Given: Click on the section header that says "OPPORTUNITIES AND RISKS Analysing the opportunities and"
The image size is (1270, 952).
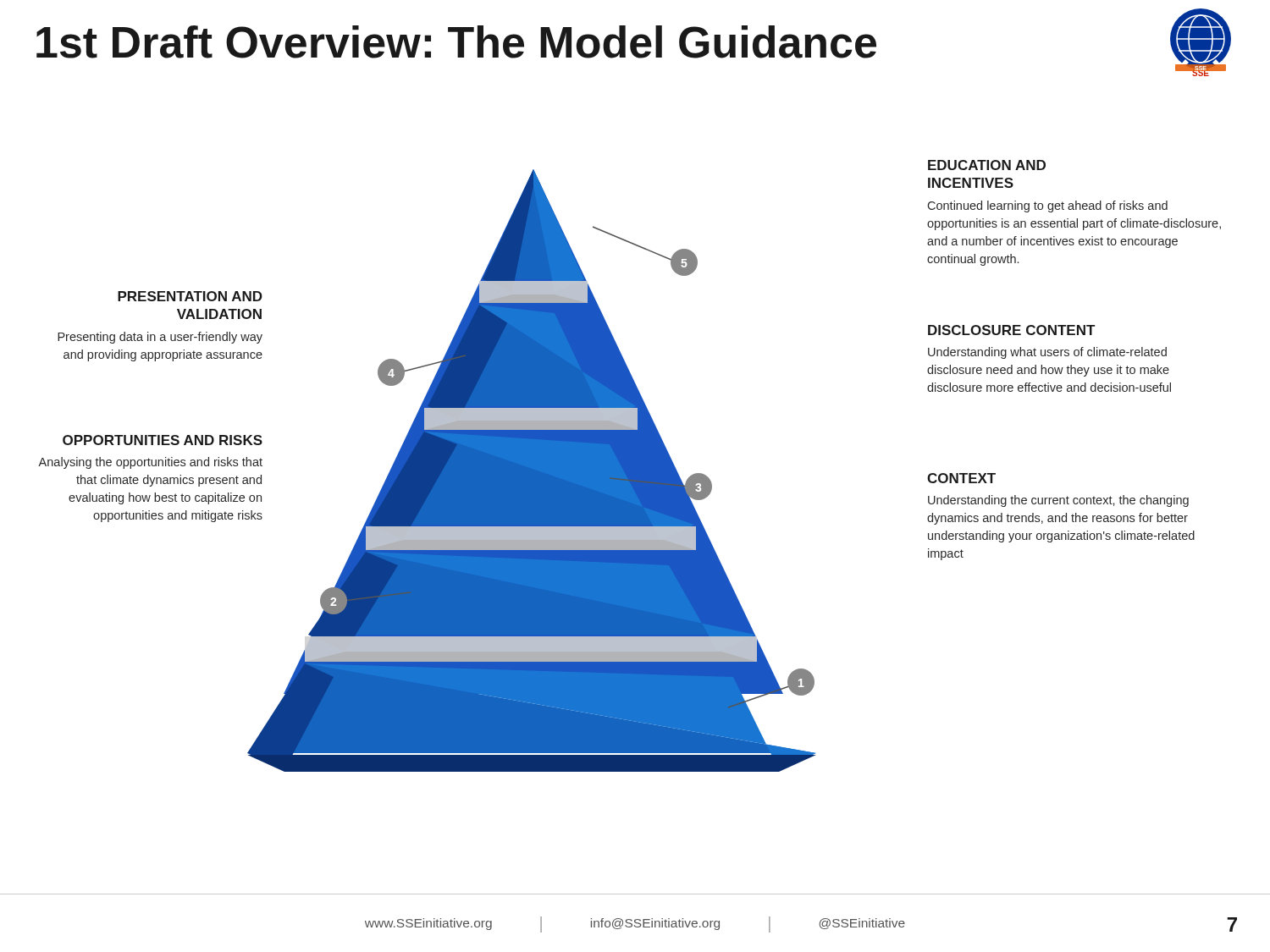Looking at the screenshot, I should pyautogui.click(x=148, y=478).
